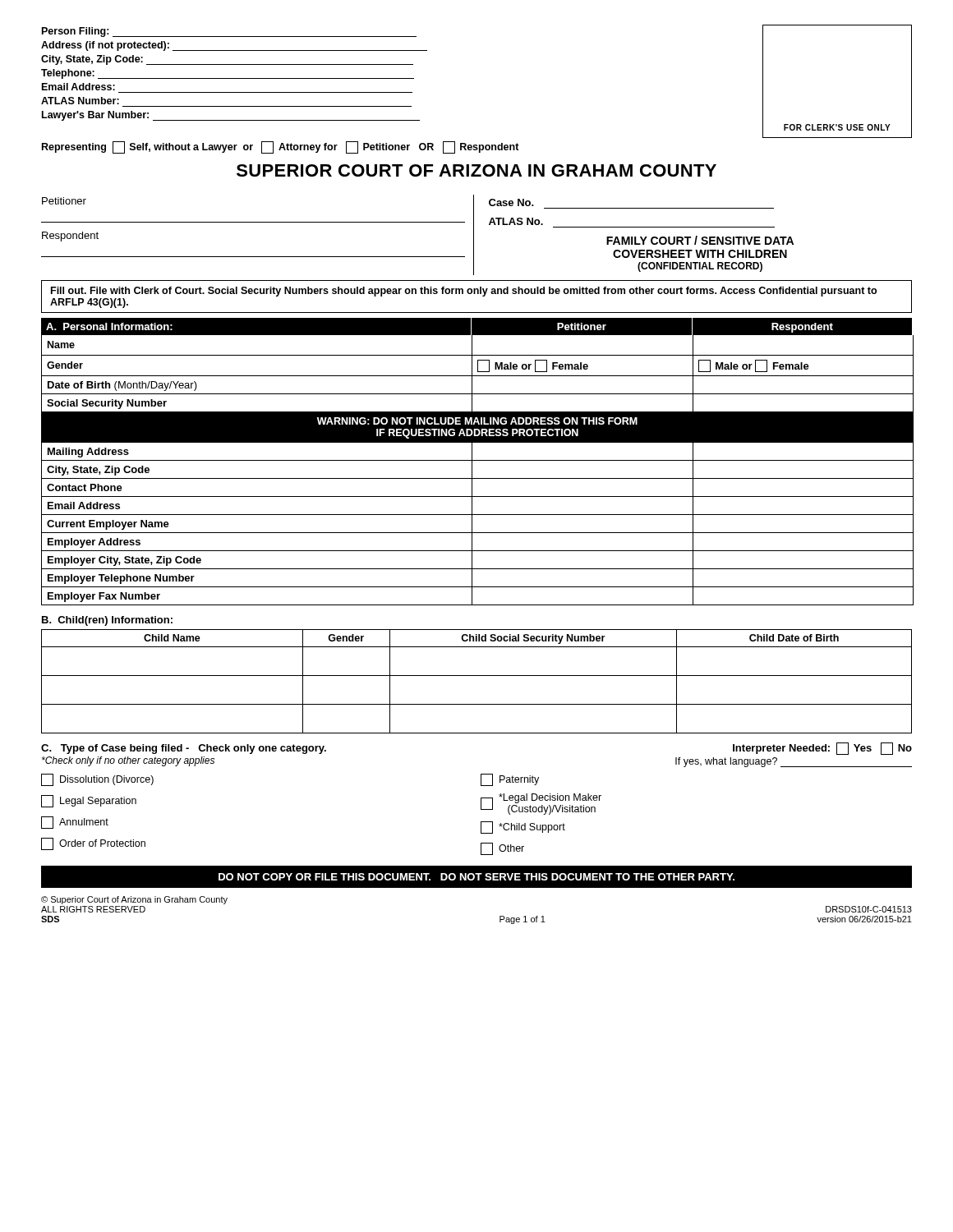Point to the text starting "B. Child(ren) Information:"

point(107,620)
